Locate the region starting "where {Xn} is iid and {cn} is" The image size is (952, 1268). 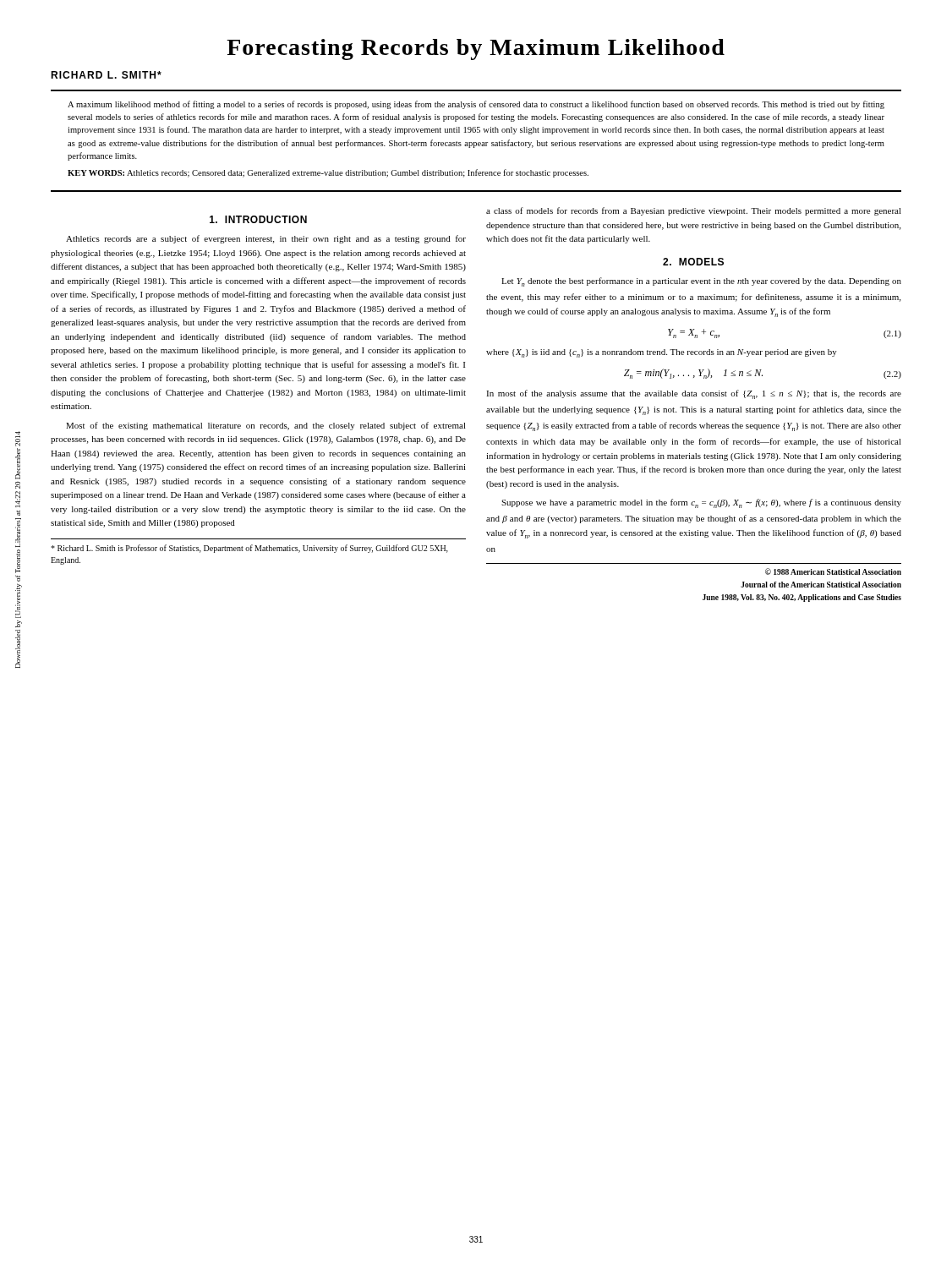[694, 353]
